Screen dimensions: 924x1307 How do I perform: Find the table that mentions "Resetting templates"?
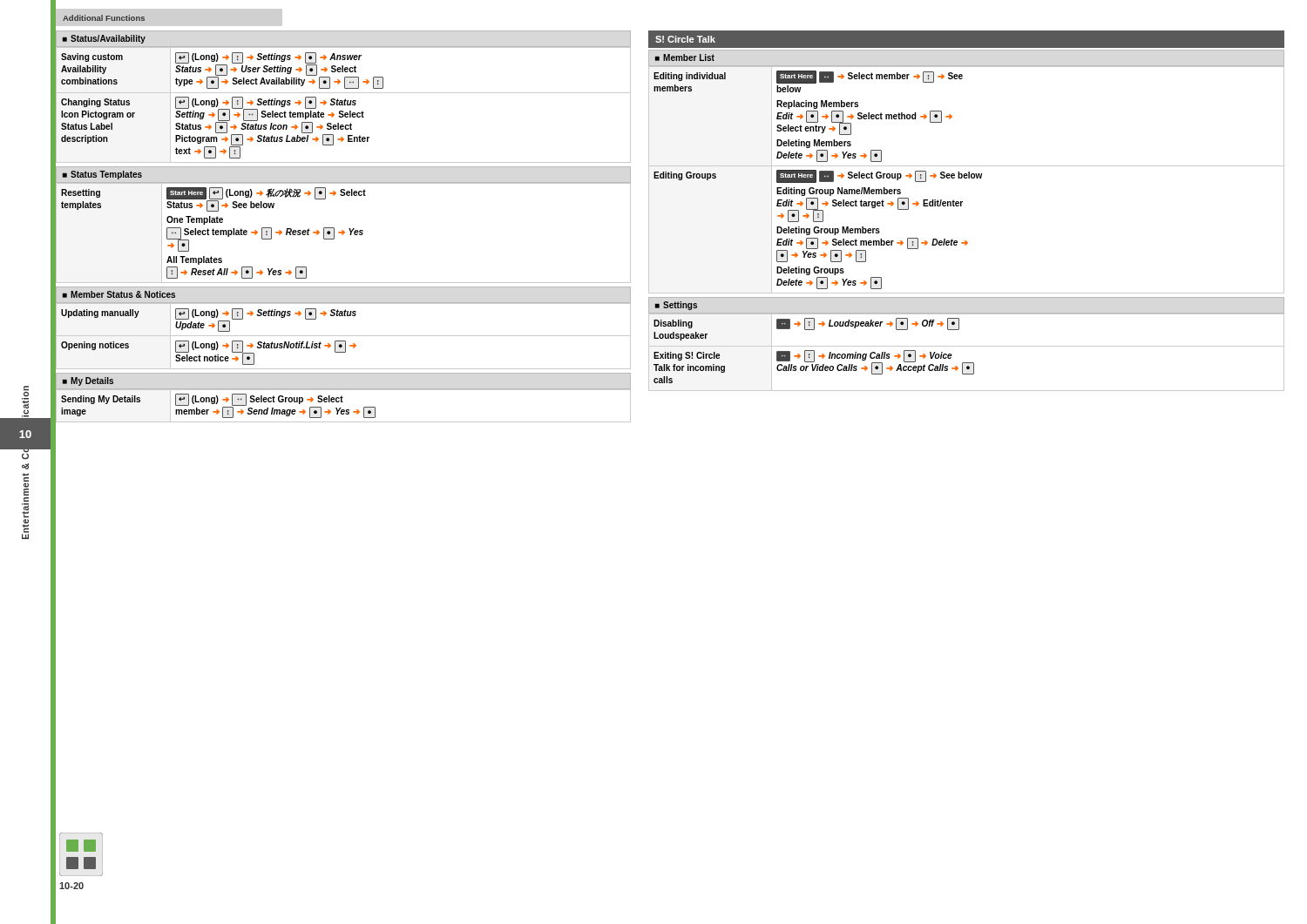[343, 233]
